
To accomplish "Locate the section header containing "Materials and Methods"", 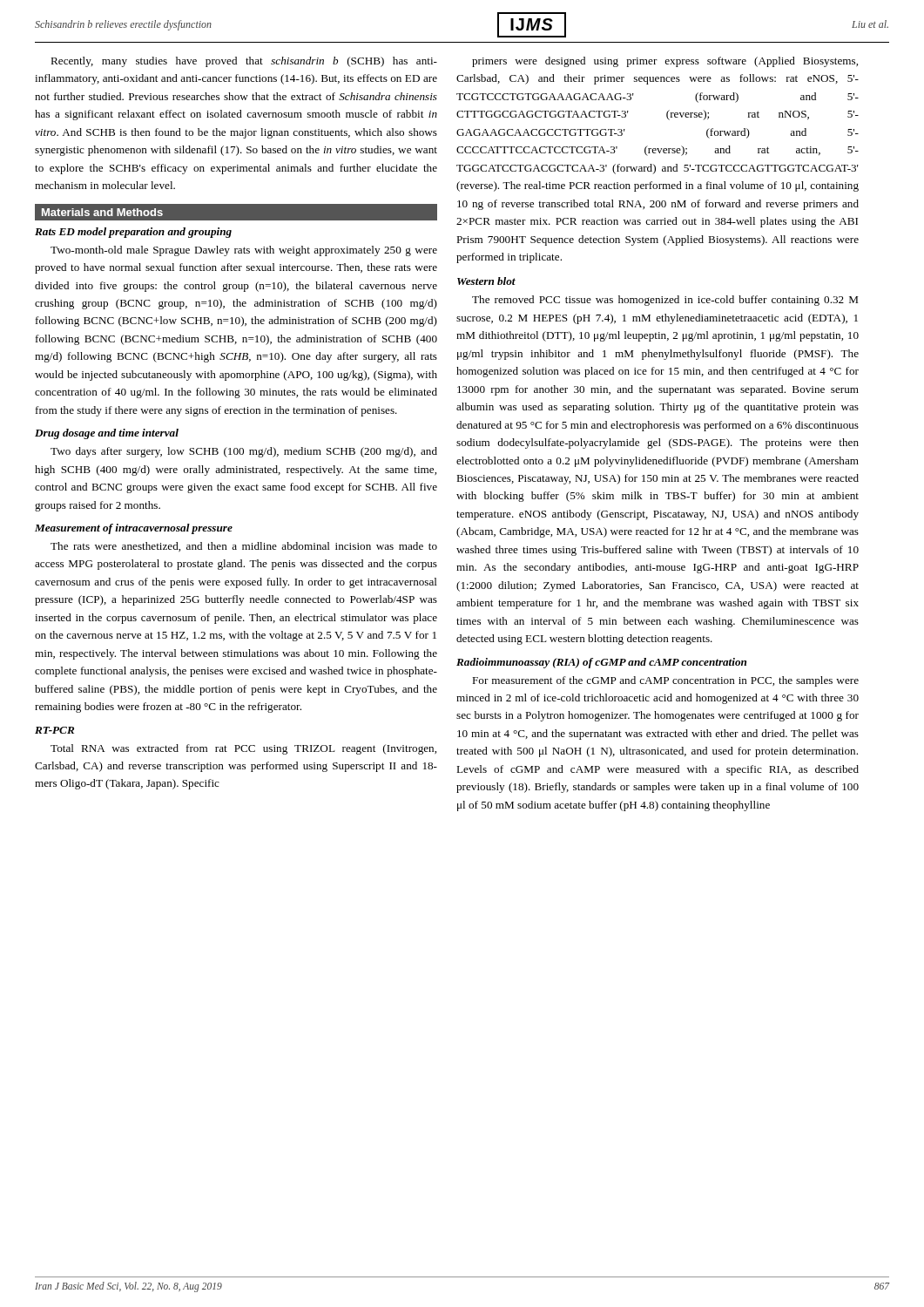I will point(102,212).
